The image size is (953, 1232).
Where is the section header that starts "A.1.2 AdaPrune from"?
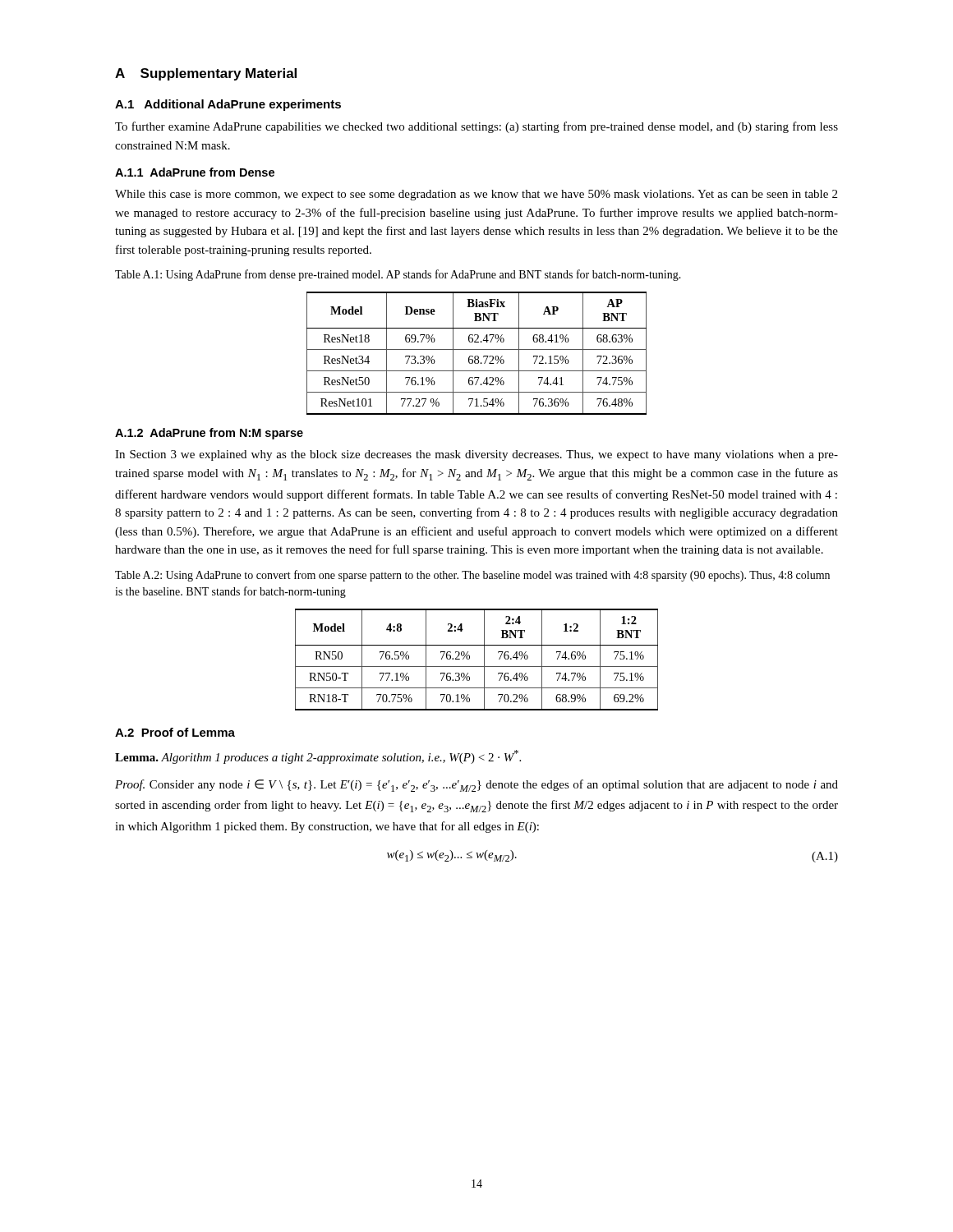pos(209,434)
